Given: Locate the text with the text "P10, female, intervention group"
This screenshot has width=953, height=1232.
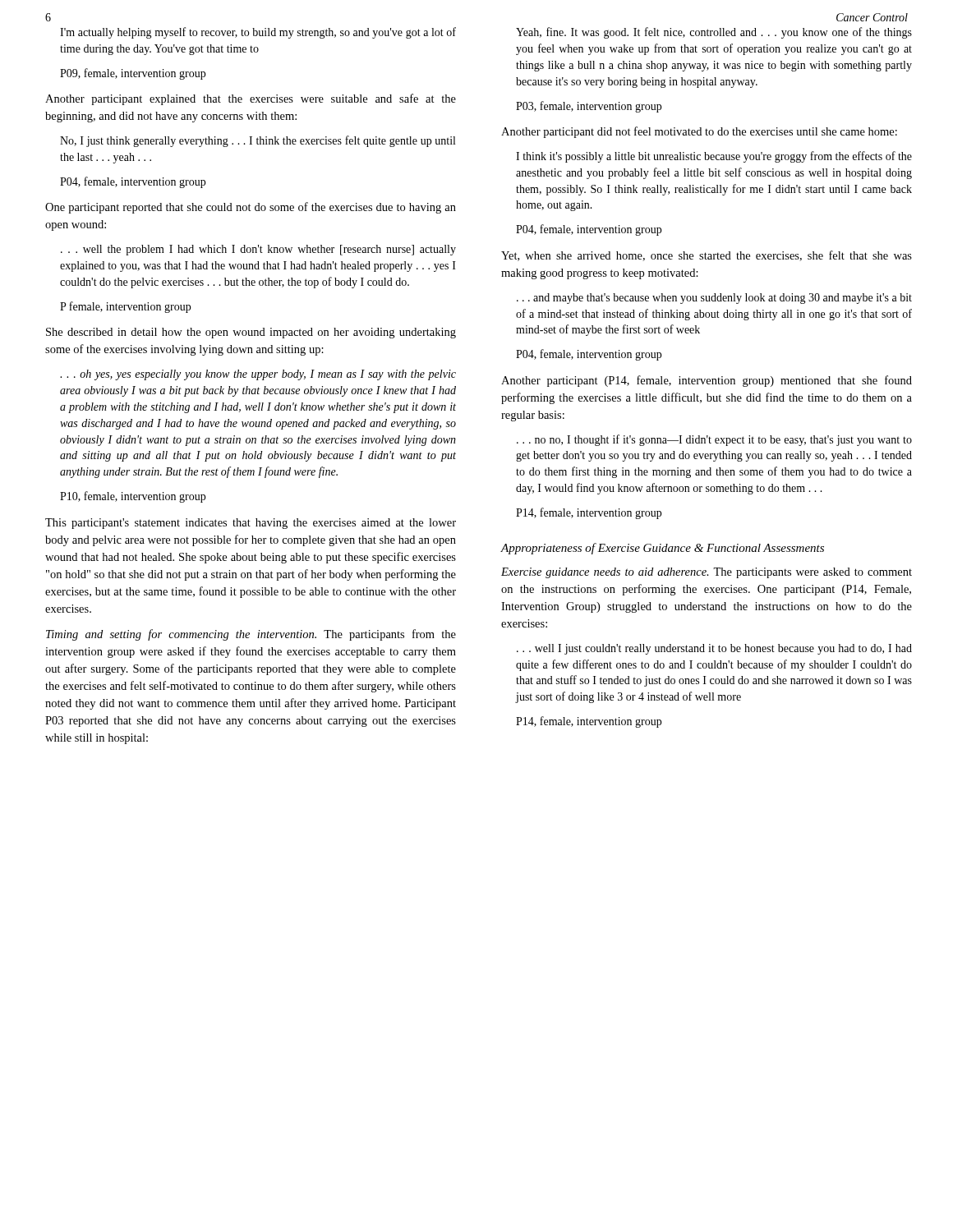Looking at the screenshot, I should pos(133,497).
